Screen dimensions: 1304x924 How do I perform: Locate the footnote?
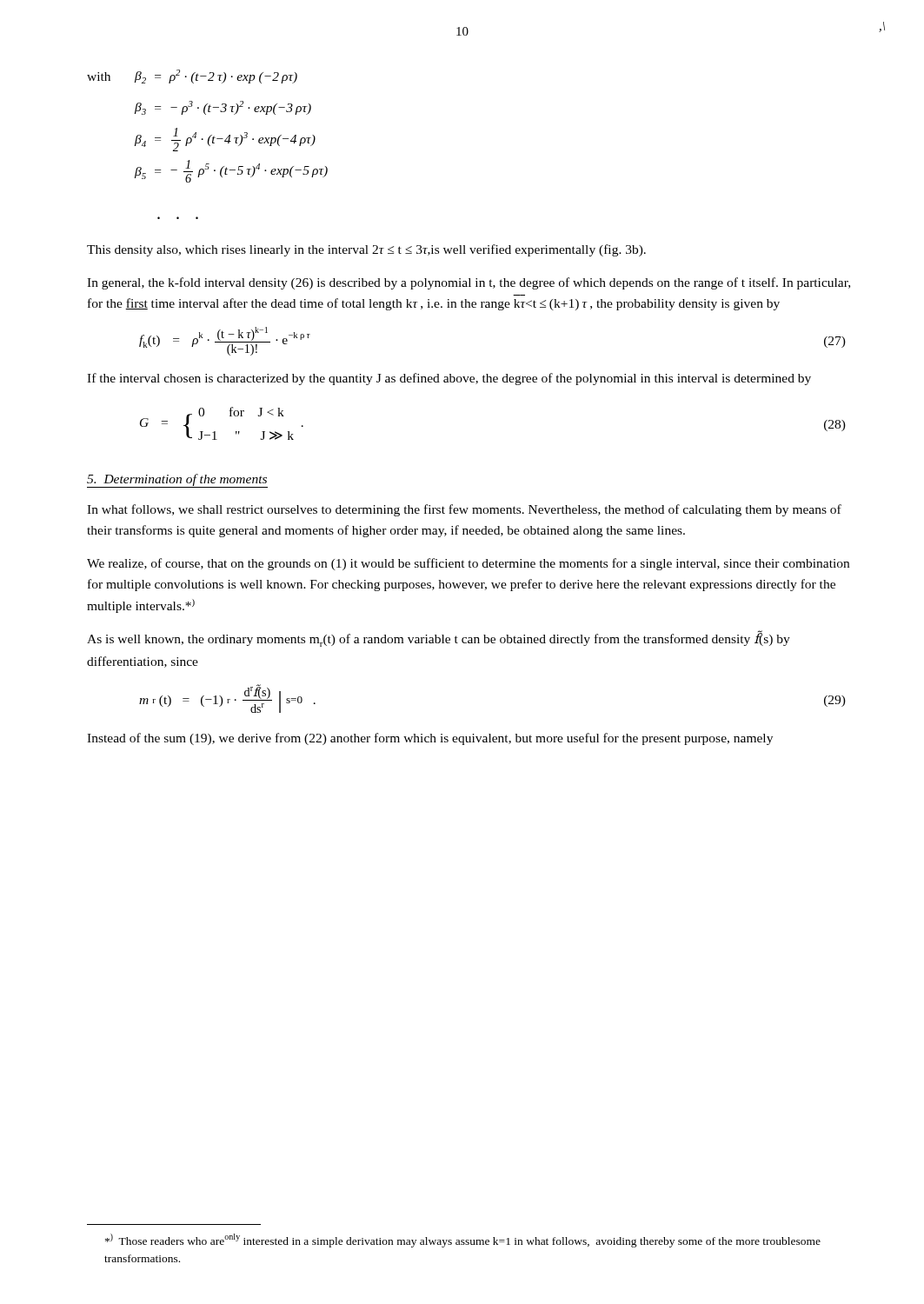click(462, 1248)
